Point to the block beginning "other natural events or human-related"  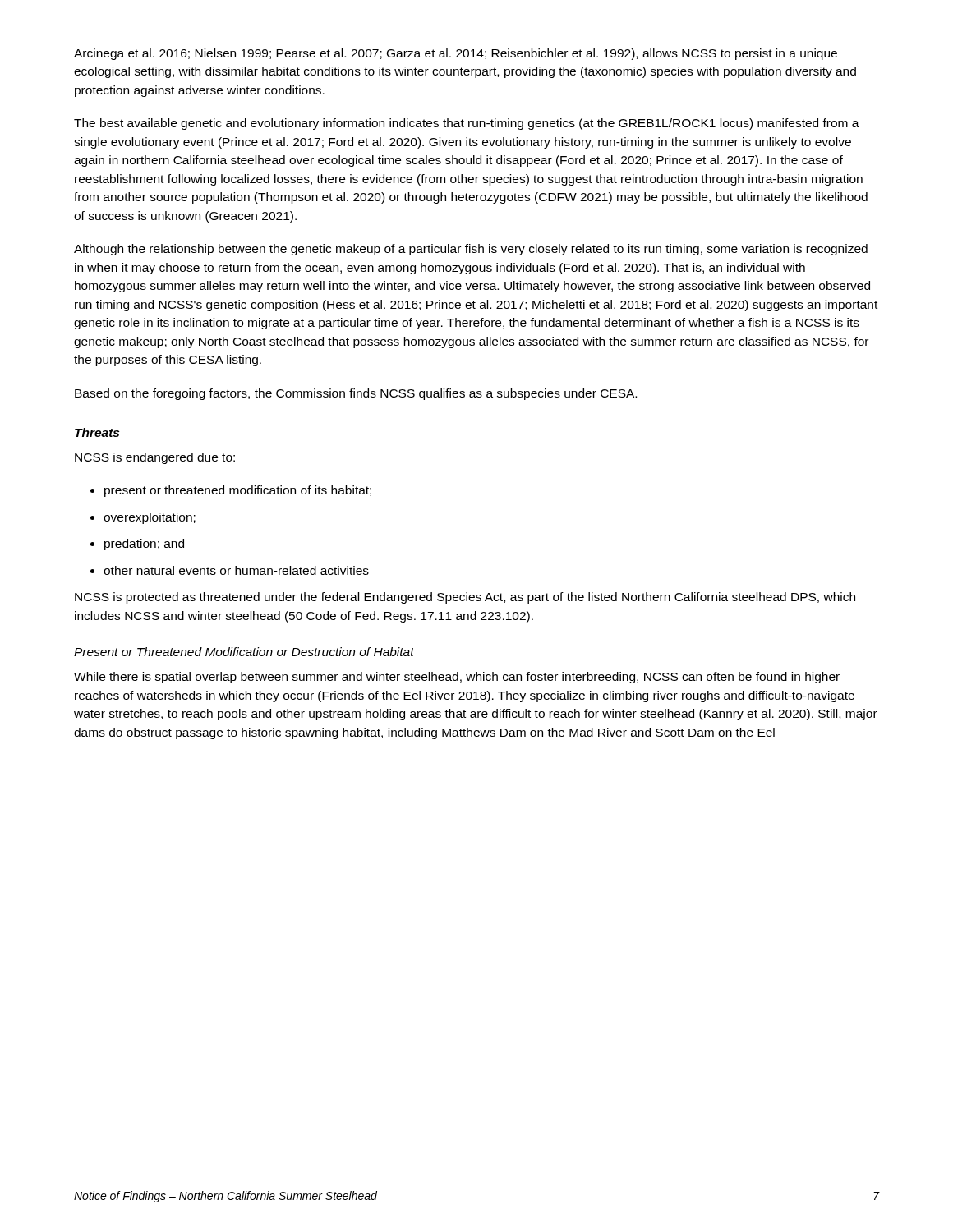(x=236, y=570)
